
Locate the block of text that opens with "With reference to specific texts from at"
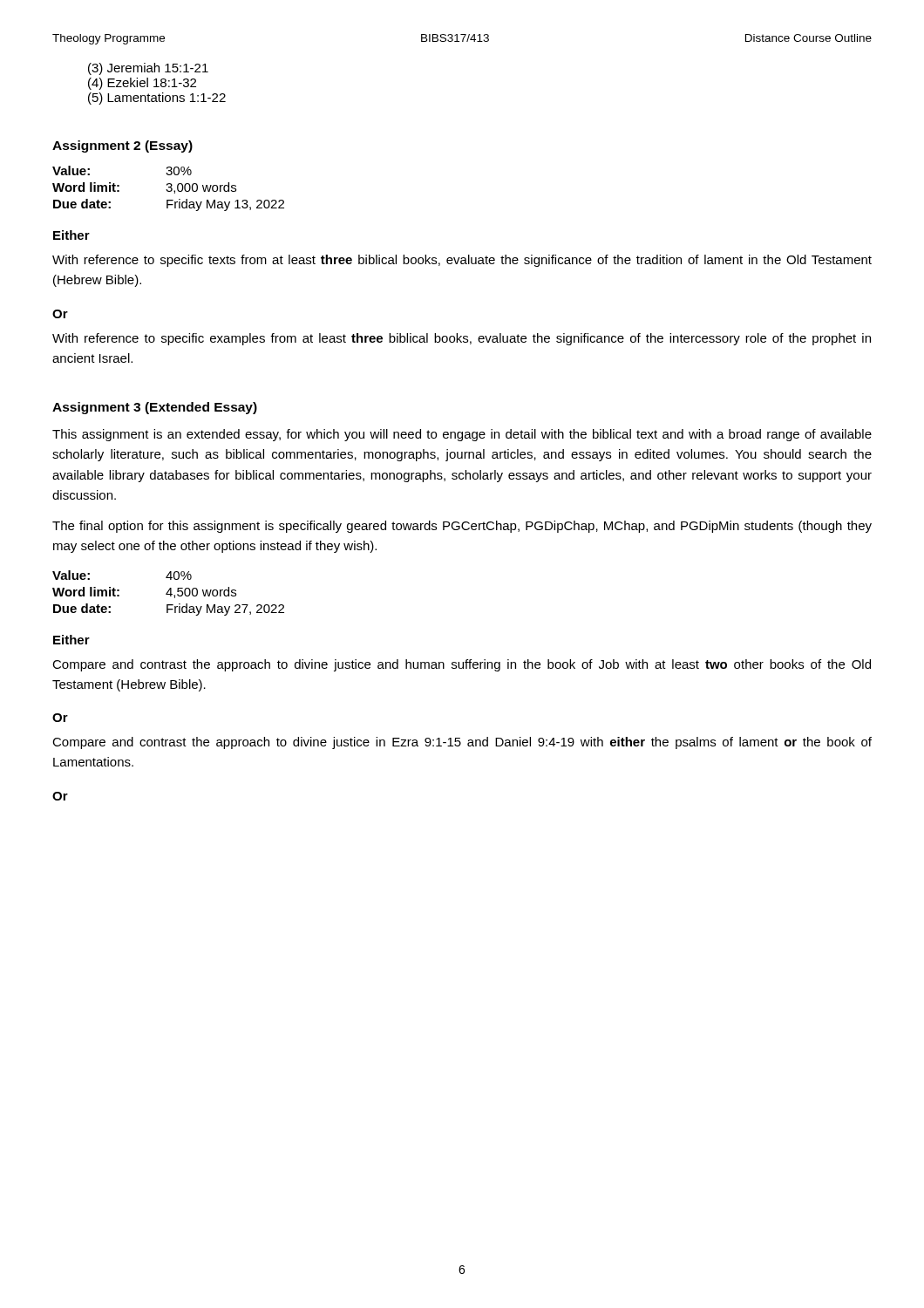point(462,270)
